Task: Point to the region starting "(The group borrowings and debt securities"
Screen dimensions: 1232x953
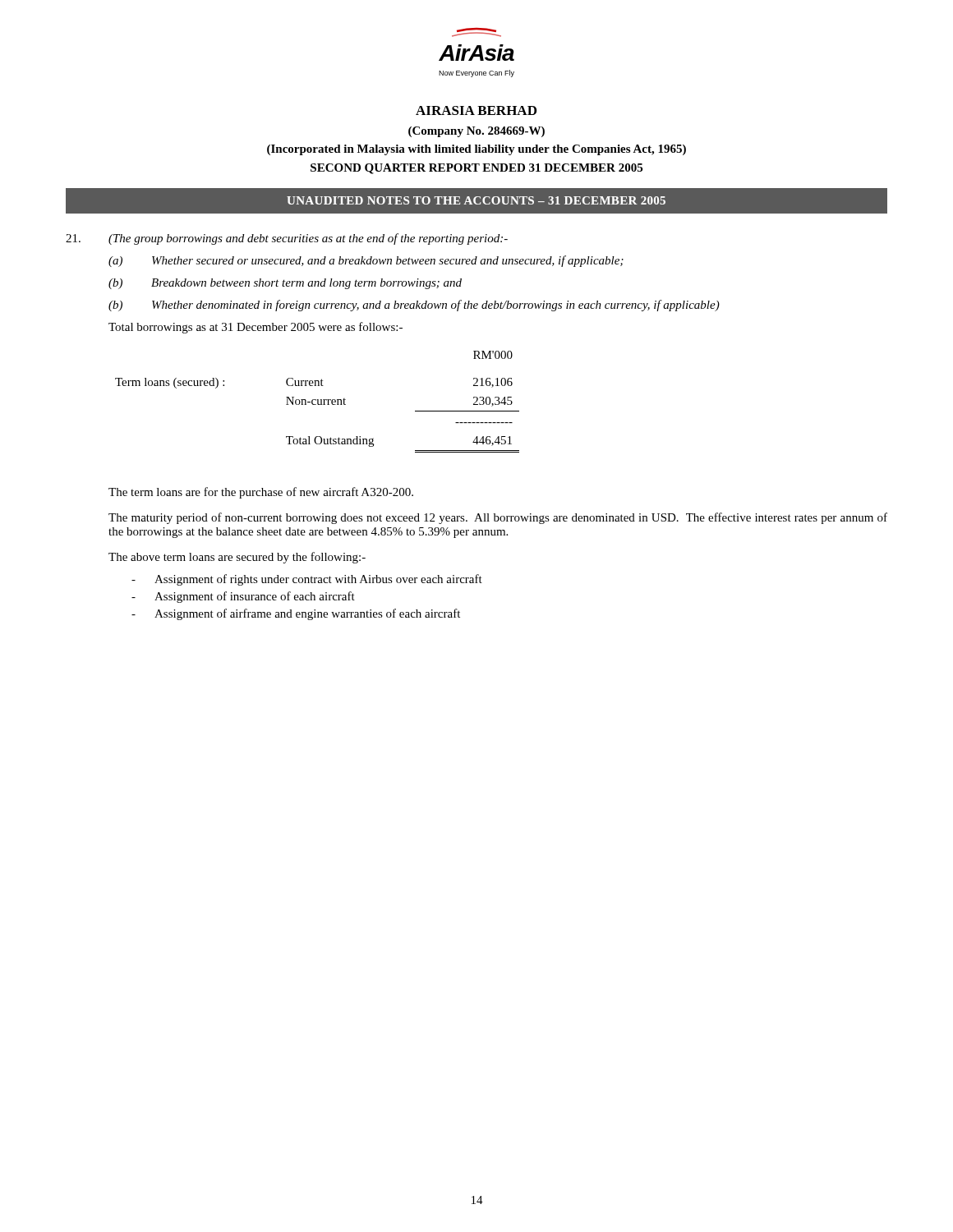Action: (287, 239)
